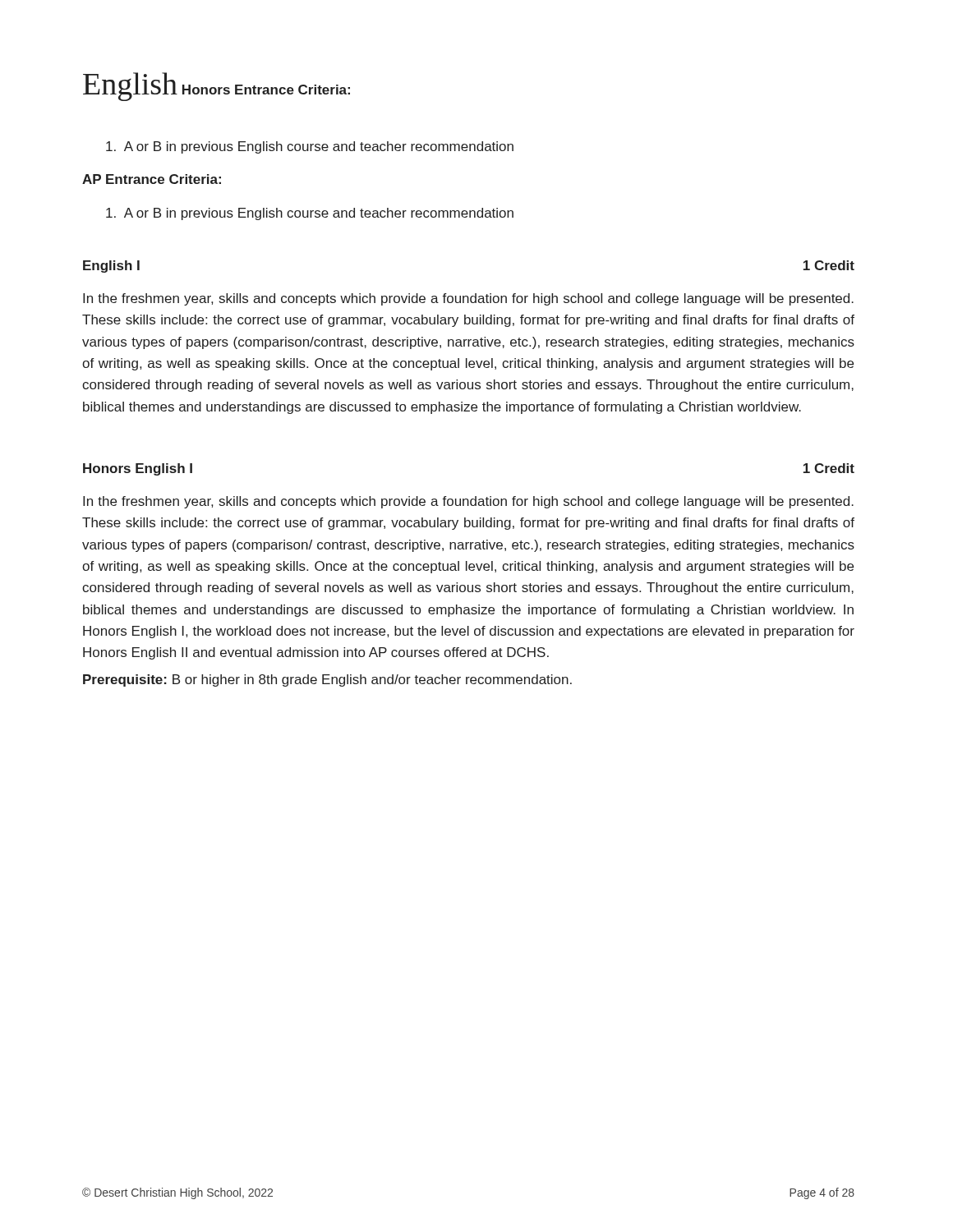Locate the text block starting "AP Entrance Criteria:"

click(152, 180)
